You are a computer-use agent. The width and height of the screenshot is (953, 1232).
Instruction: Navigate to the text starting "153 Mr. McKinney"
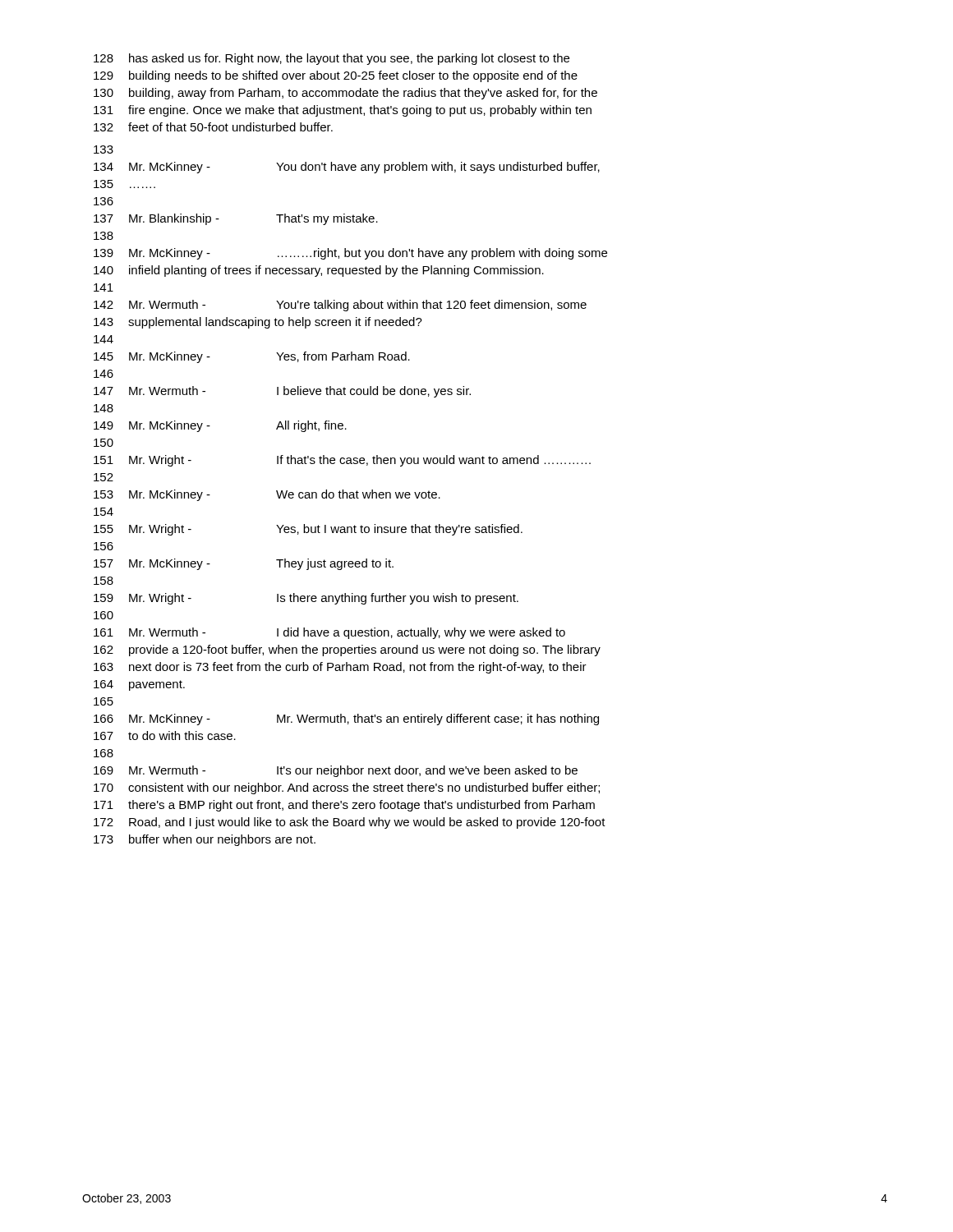(x=170, y=495)
